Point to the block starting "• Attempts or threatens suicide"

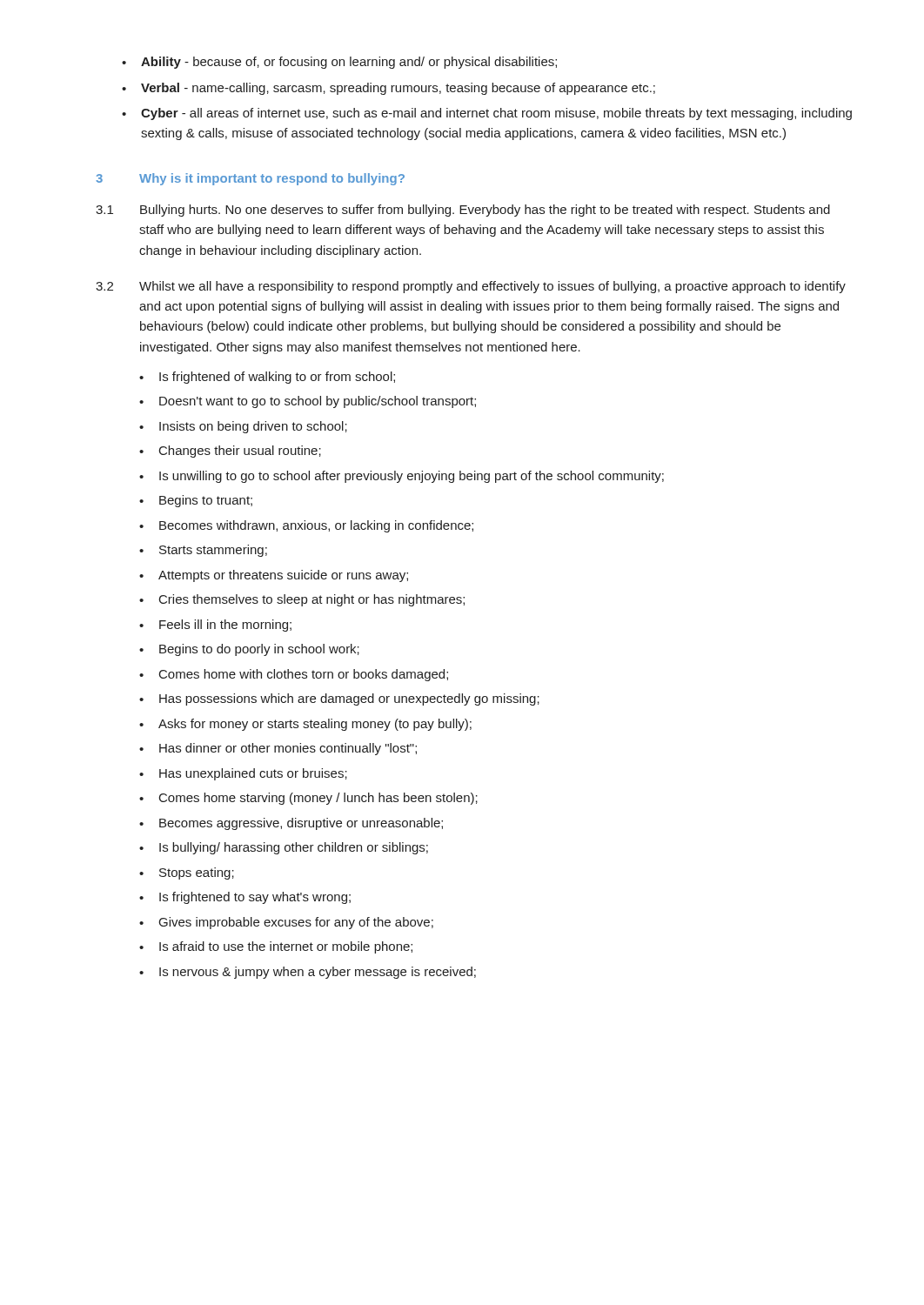[274, 576]
